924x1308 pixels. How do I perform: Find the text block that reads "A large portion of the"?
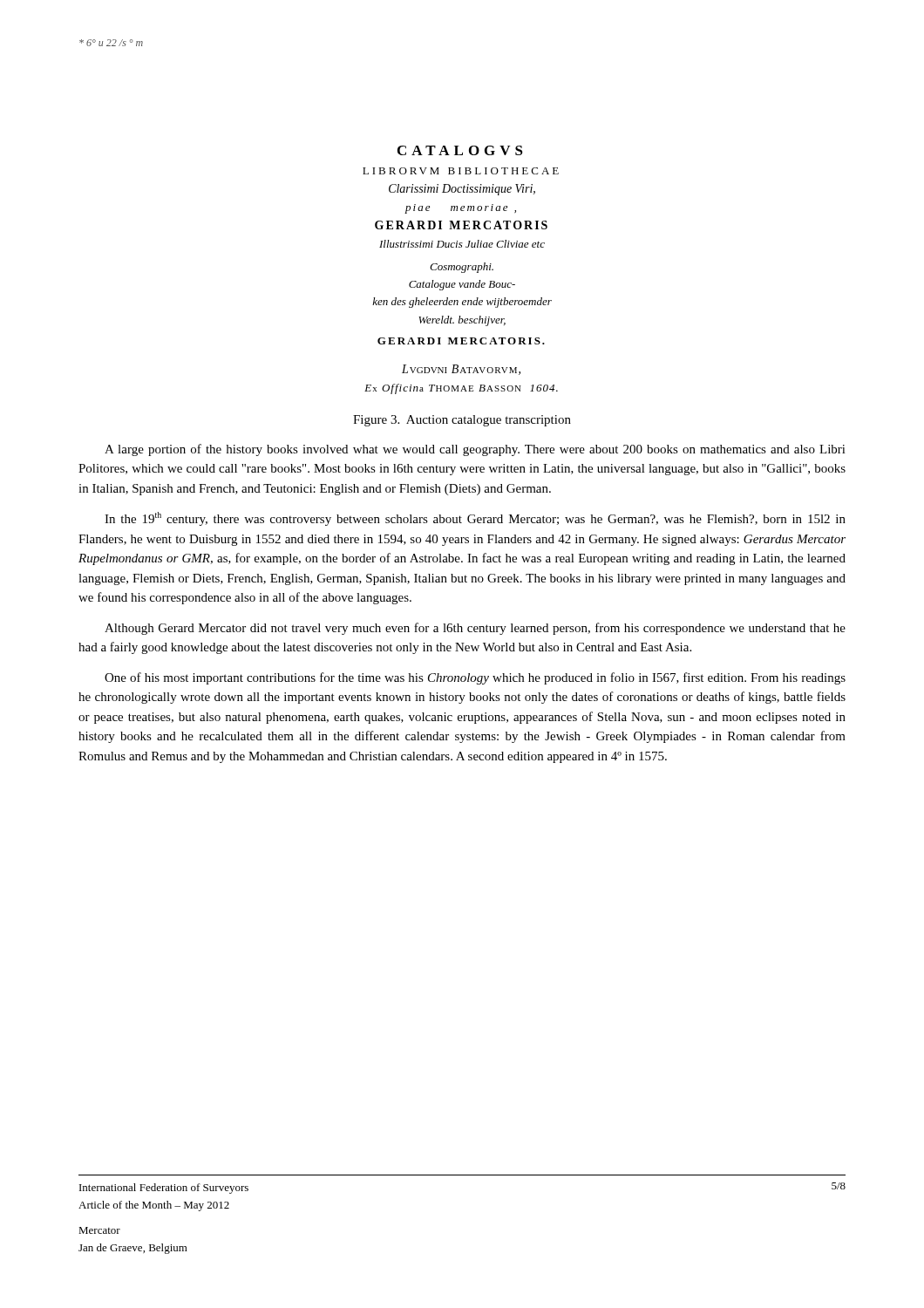(x=462, y=468)
